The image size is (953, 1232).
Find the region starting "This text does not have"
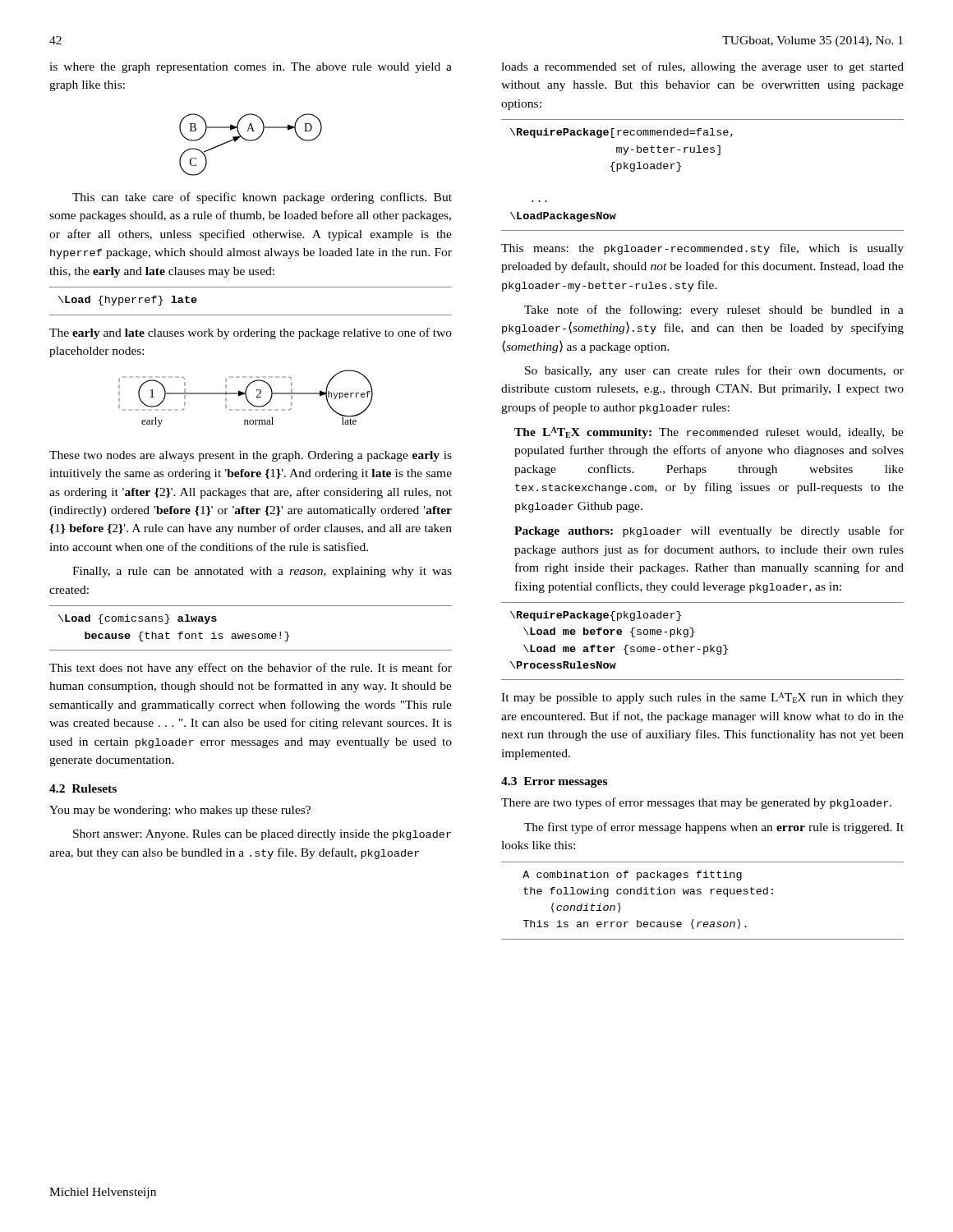tap(251, 714)
